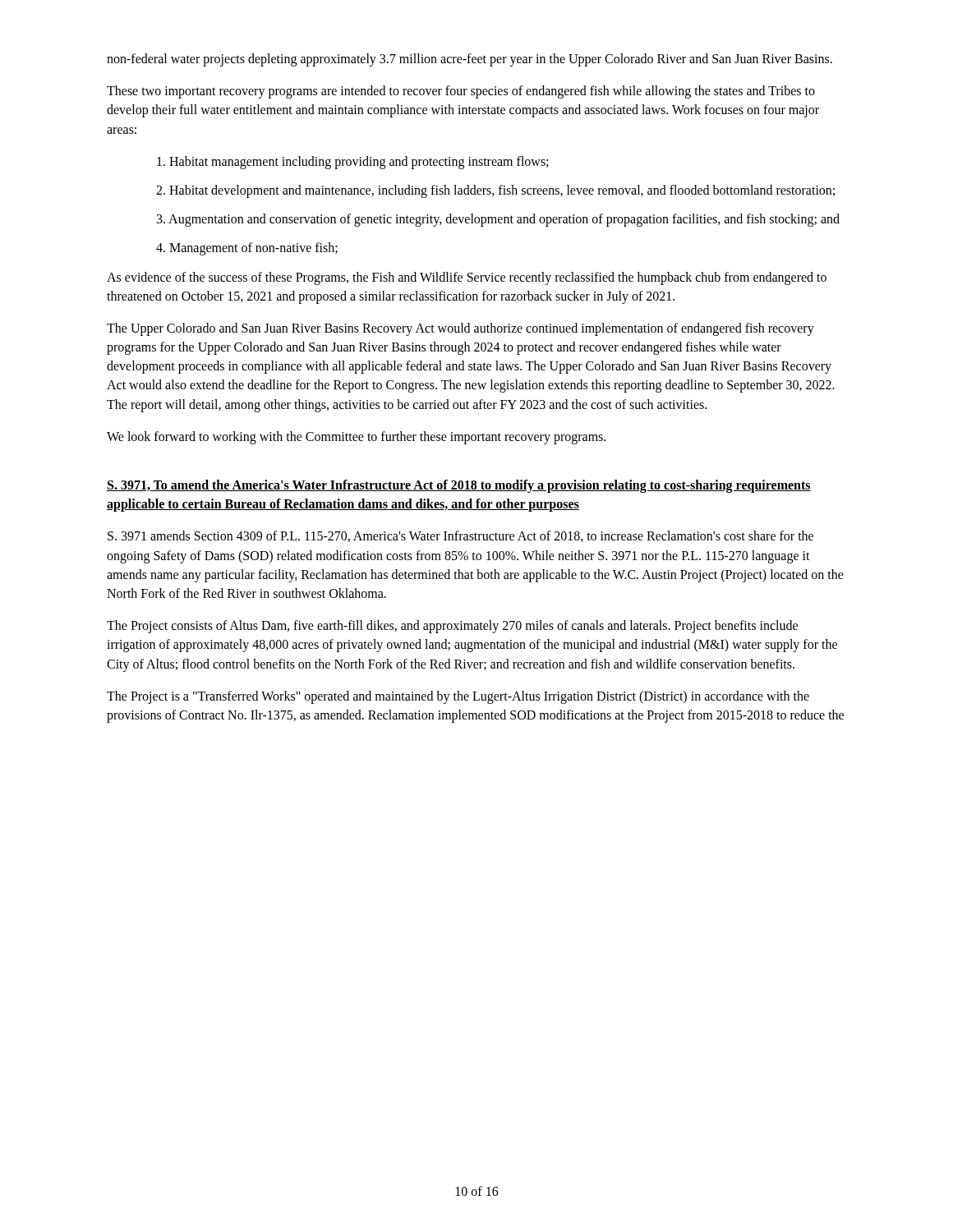The image size is (953, 1232).
Task: Locate the block starting "As evidence of"
Action: coord(467,286)
